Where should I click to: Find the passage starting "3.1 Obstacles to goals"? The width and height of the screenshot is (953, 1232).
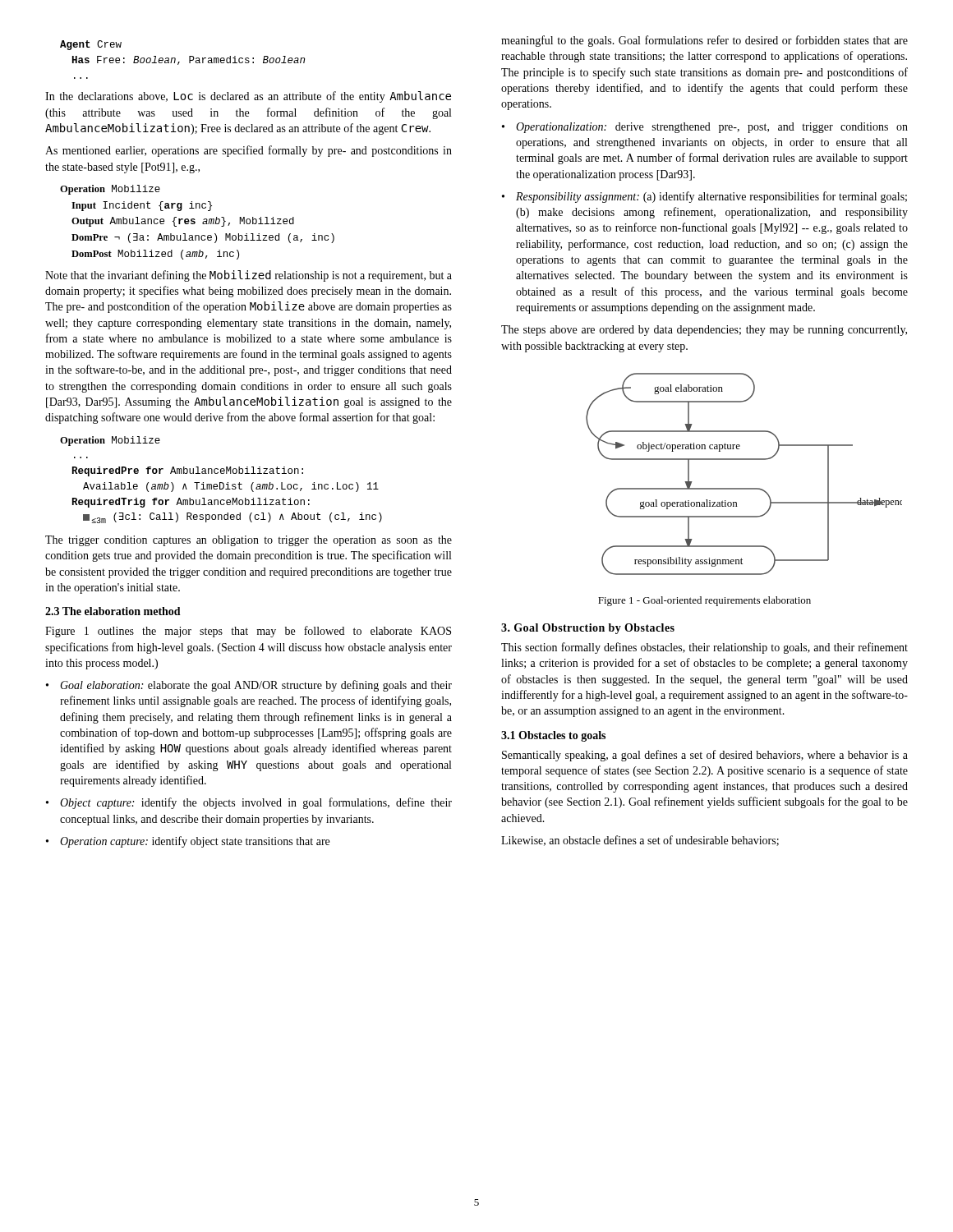click(x=553, y=736)
